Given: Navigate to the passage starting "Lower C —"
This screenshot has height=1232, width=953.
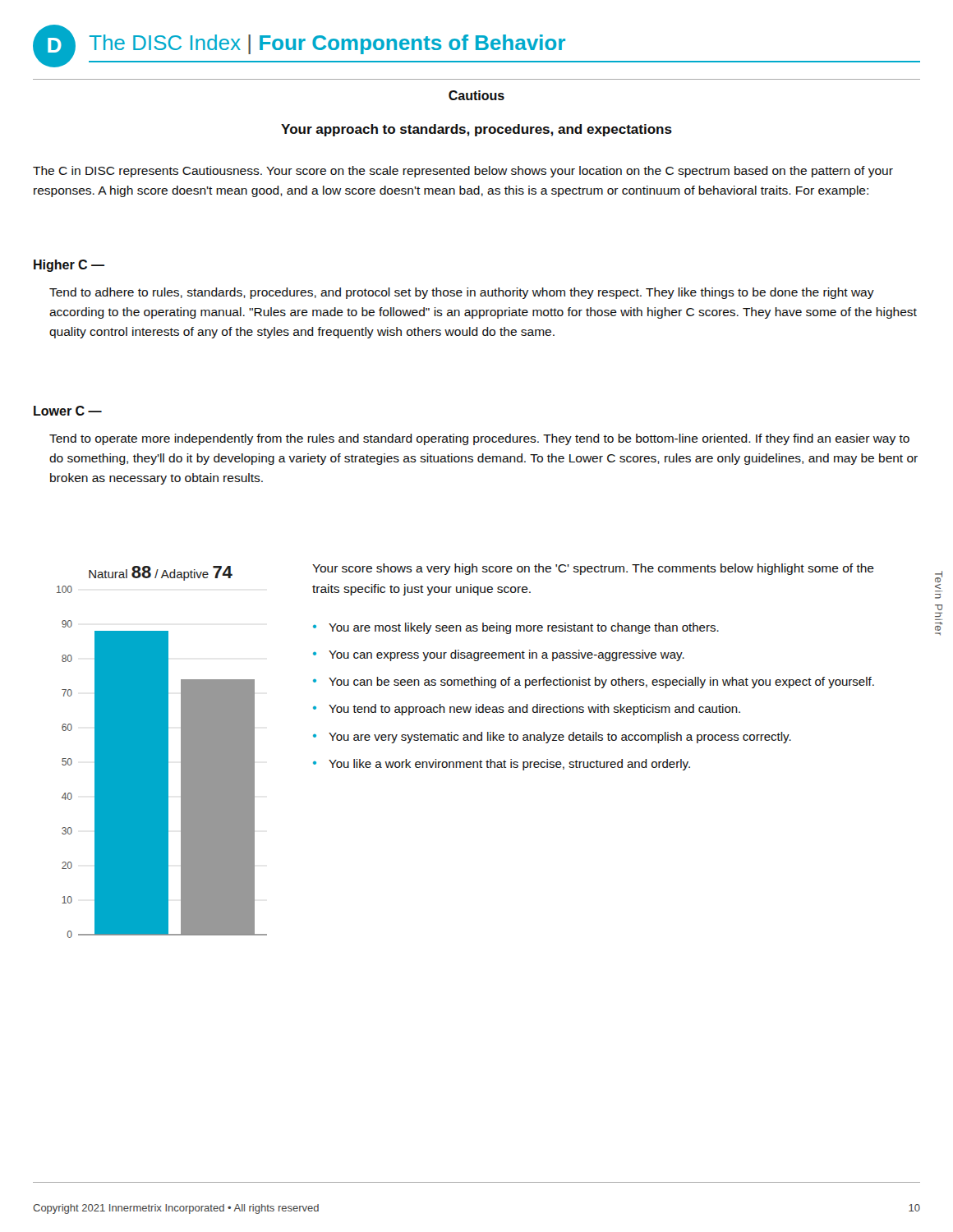Looking at the screenshot, I should (67, 411).
